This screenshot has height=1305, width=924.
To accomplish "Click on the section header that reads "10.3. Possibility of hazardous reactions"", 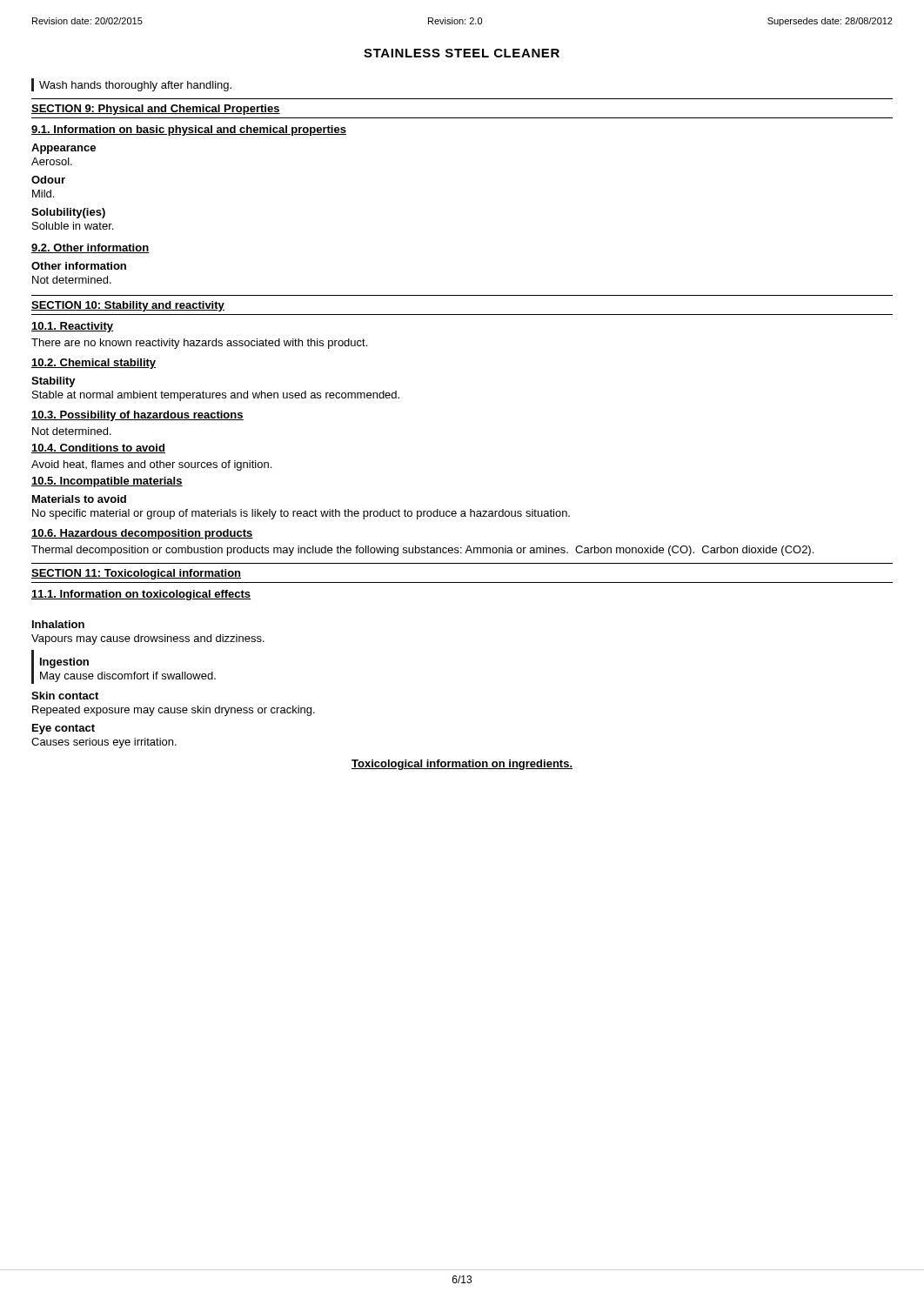I will coord(137,415).
